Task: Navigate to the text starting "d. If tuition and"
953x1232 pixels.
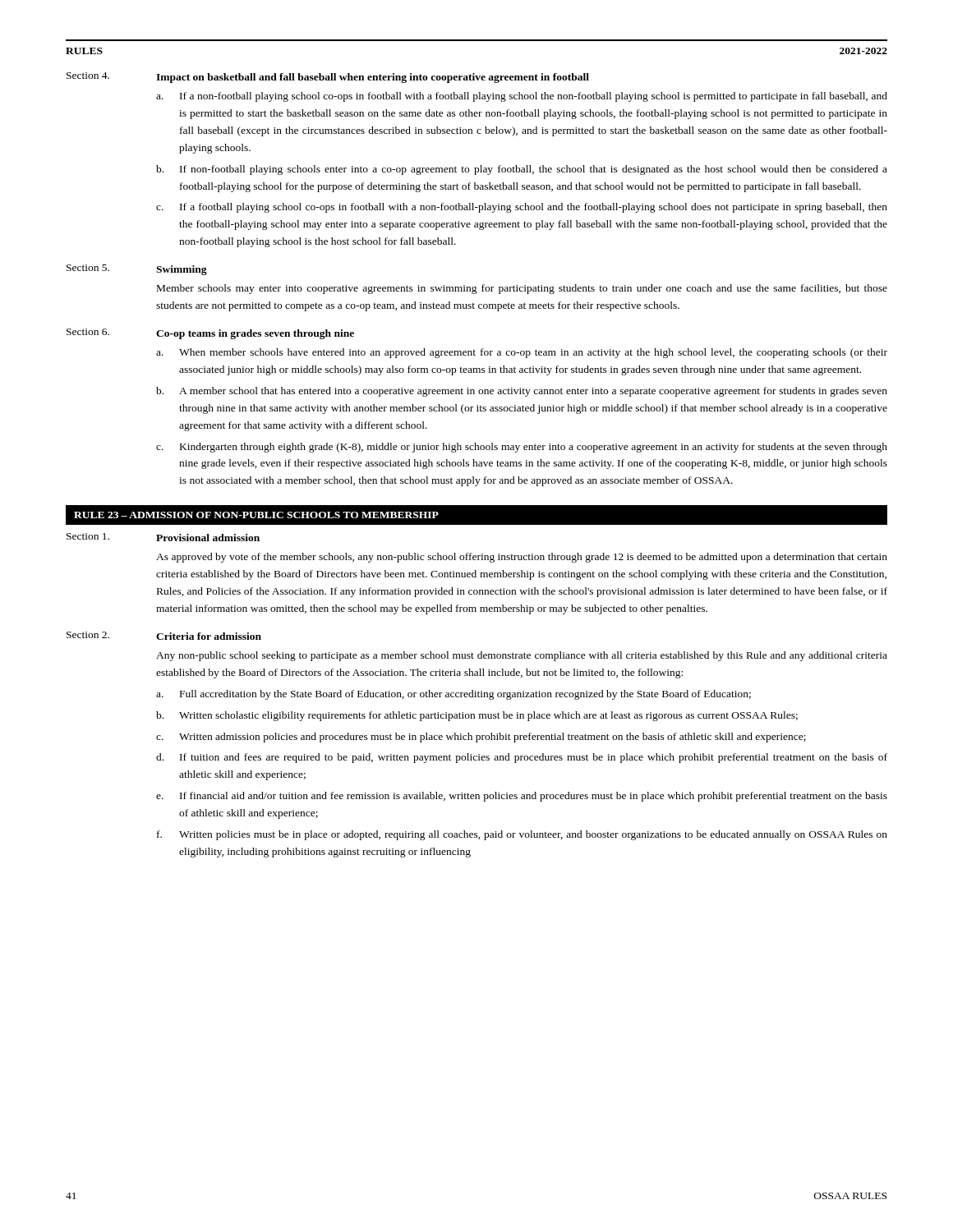Action: [522, 767]
